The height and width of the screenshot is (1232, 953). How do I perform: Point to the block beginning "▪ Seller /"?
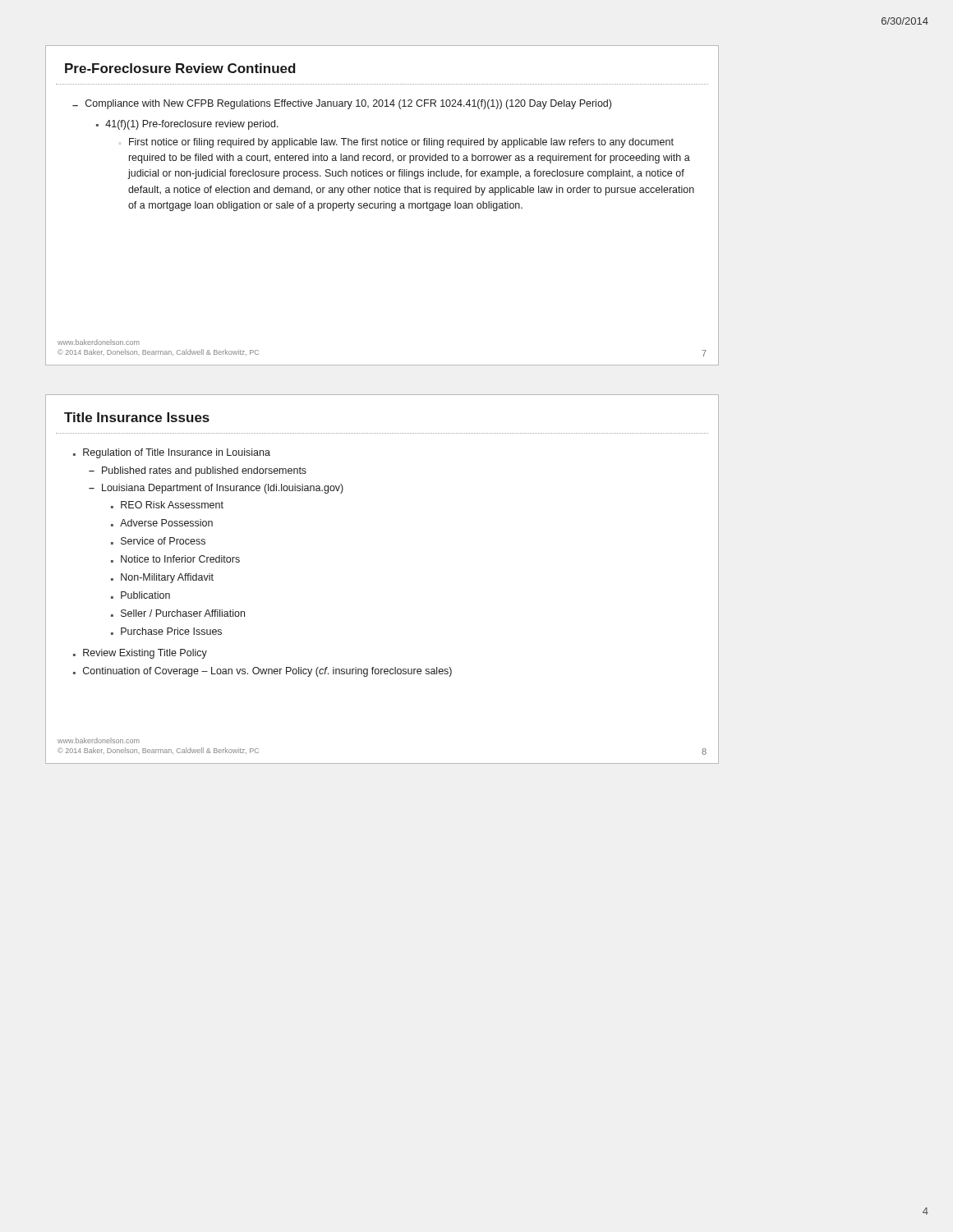tap(178, 614)
